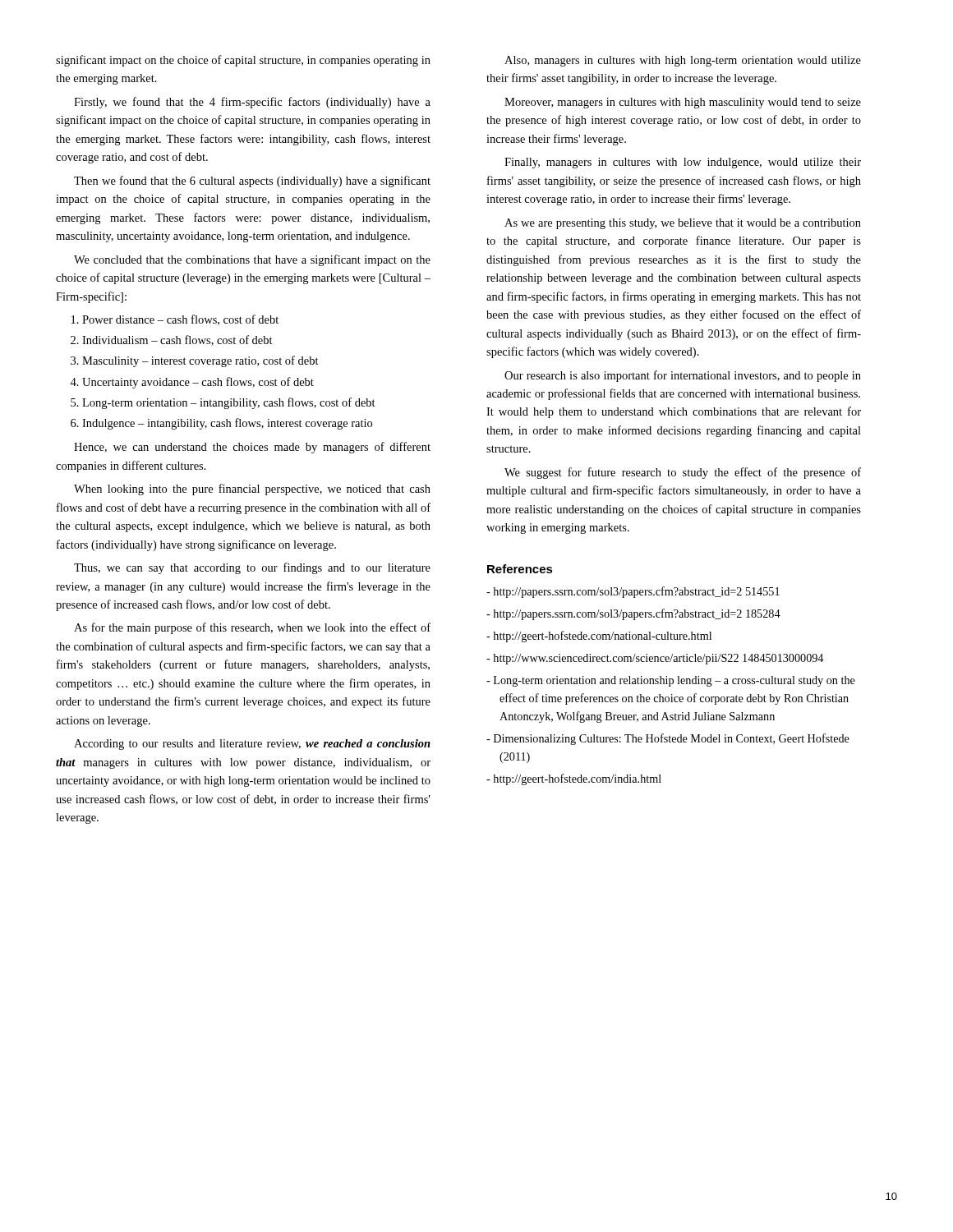Find the block on this page that starts "Long-term orientation – intangibility, cash"
Image resolution: width=953 pixels, height=1232 pixels.
(229, 402)
